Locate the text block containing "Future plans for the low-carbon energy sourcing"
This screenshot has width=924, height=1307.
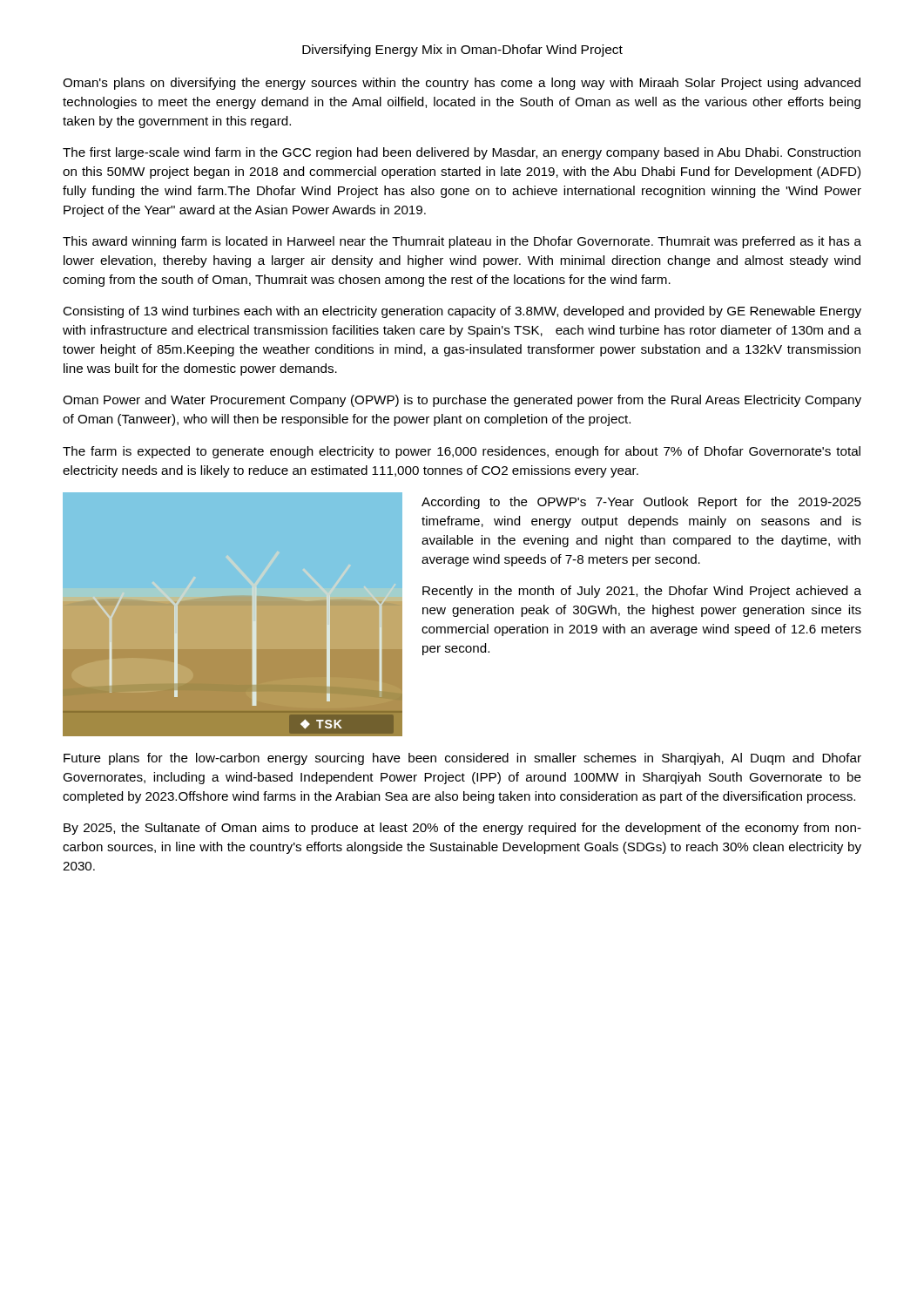pos(462,776)
